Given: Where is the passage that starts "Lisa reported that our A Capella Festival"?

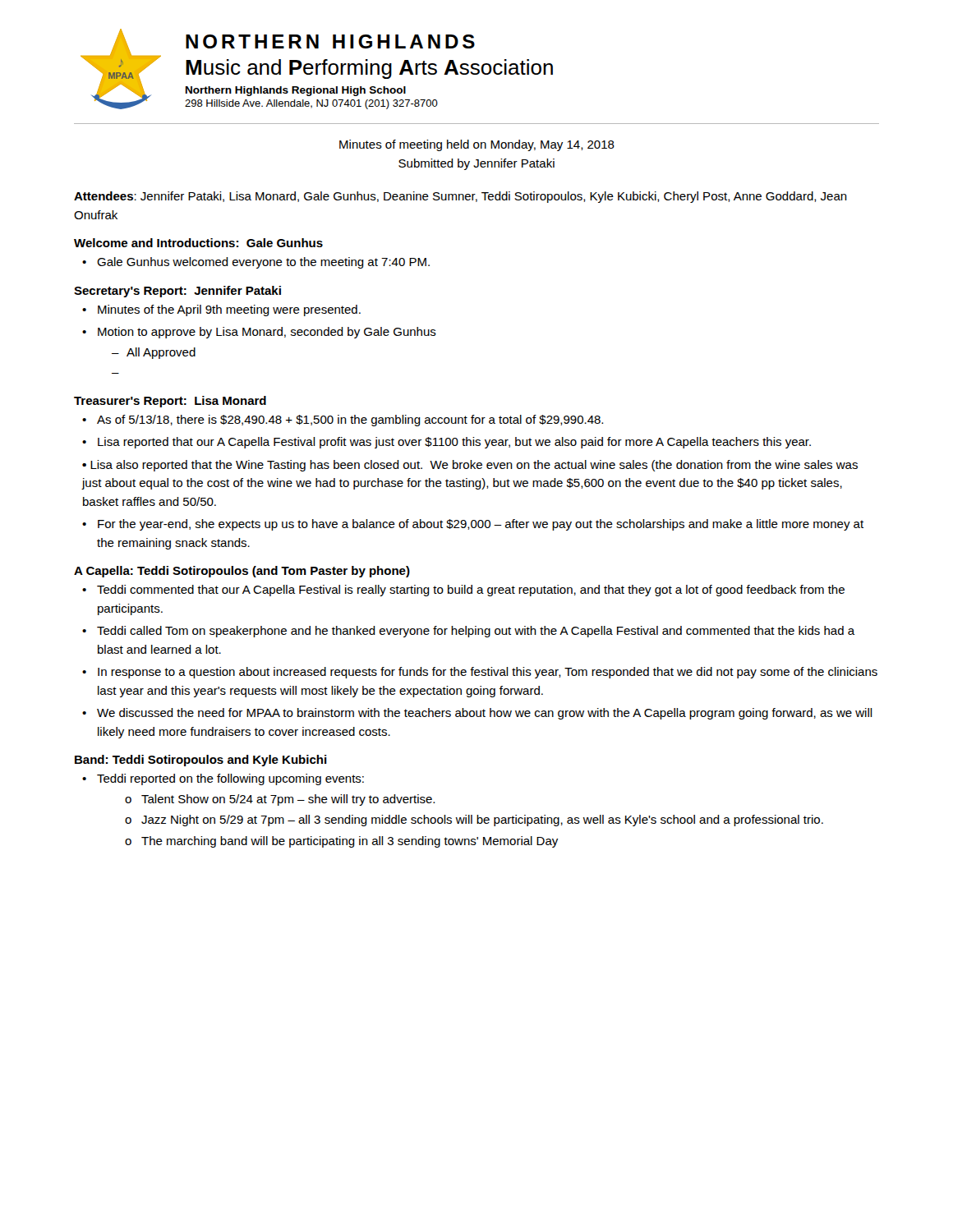Looking at the screenshot, I should click(x=454, y=441).
